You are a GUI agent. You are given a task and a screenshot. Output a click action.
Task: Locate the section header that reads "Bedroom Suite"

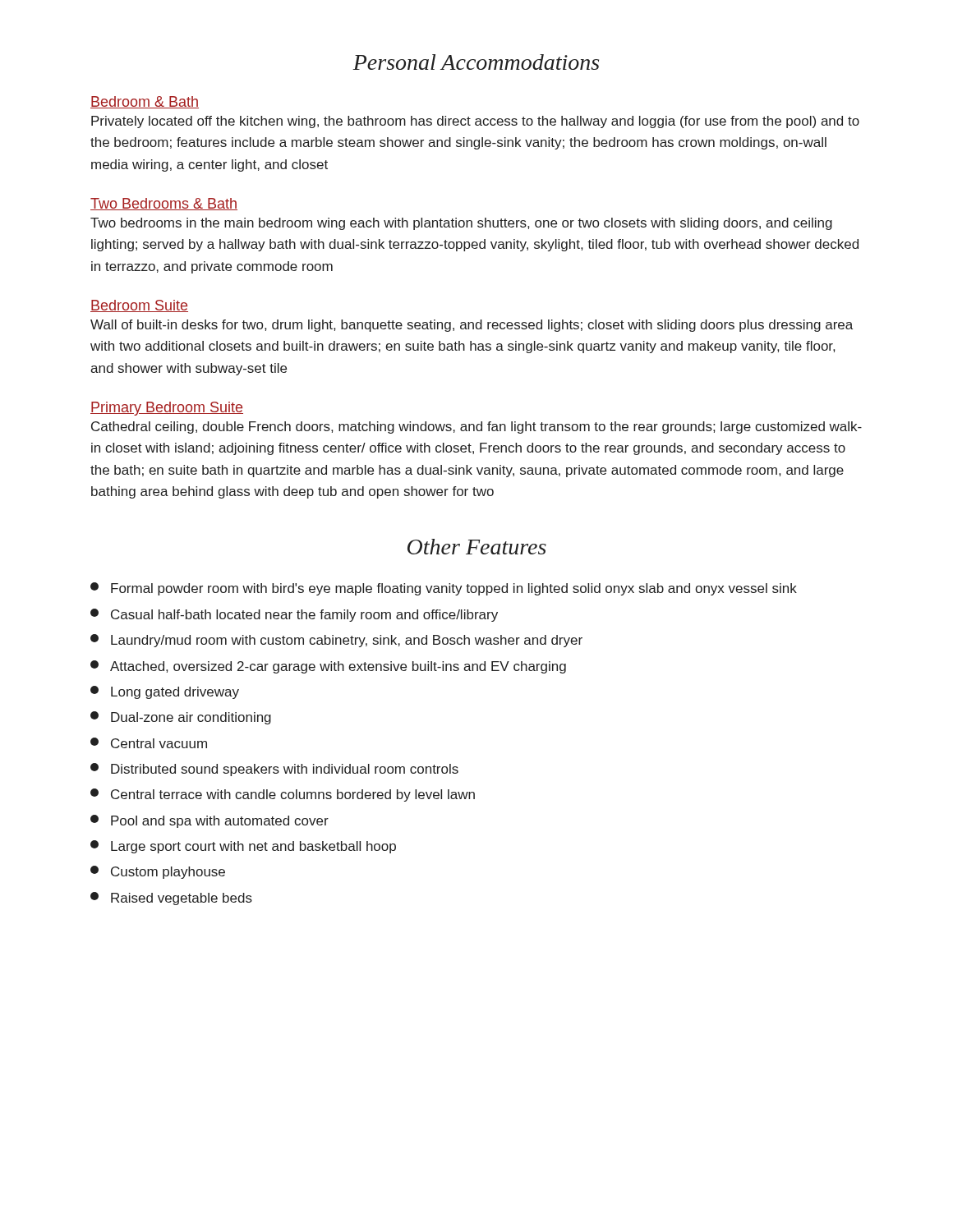tap(139, 306)
